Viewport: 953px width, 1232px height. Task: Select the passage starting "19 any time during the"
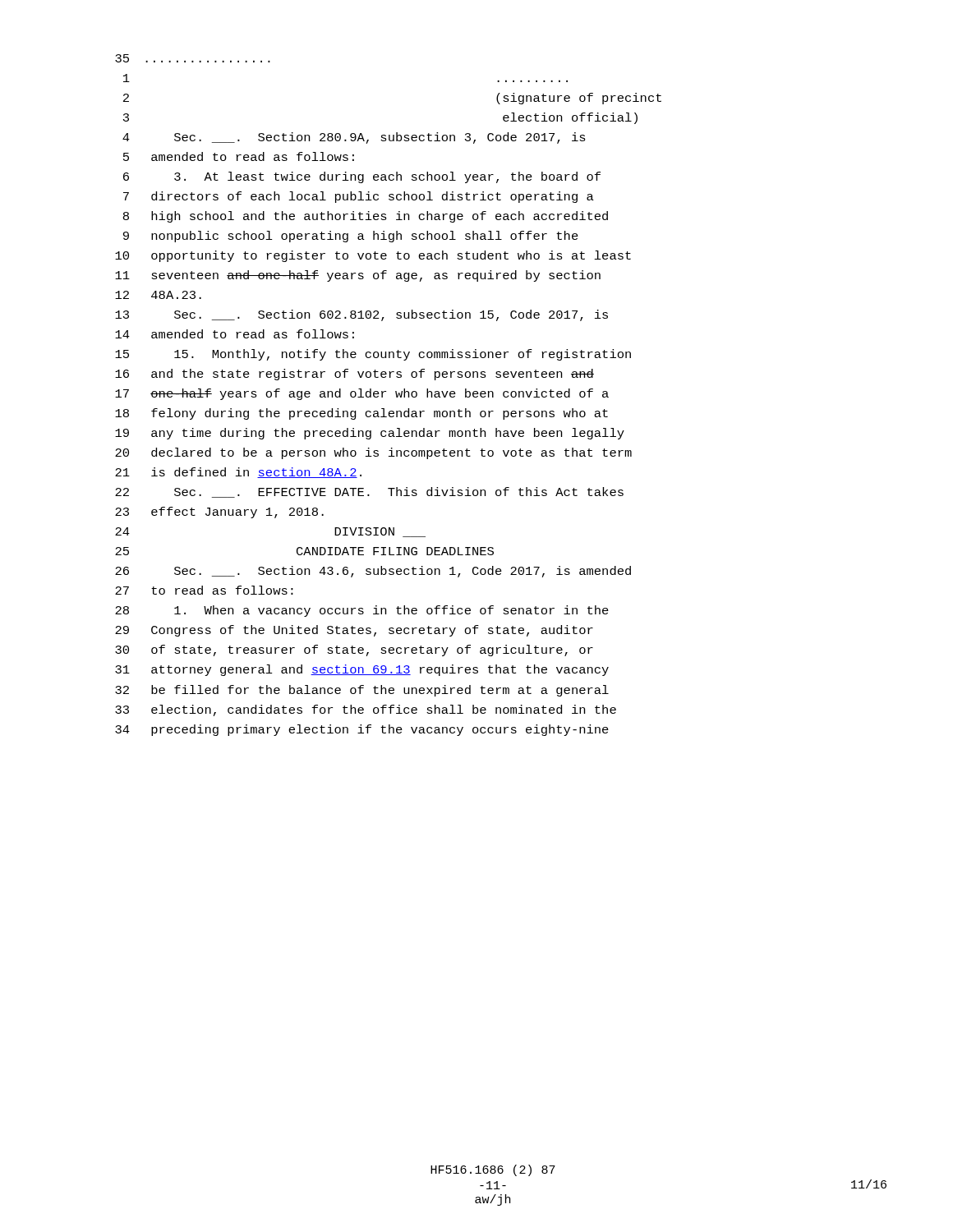[361, 434]
